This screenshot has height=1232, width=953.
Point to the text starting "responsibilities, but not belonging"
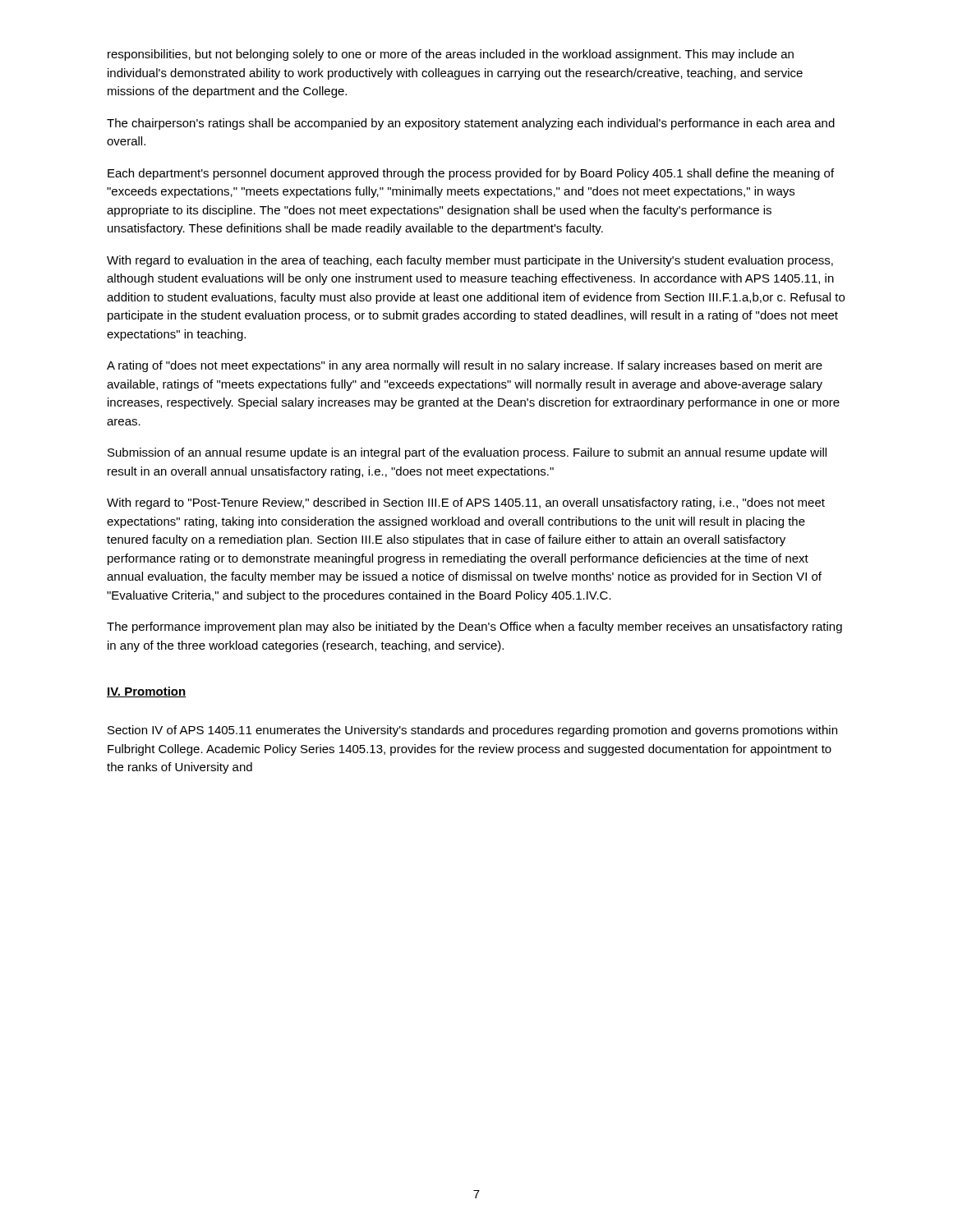point(455,72)
